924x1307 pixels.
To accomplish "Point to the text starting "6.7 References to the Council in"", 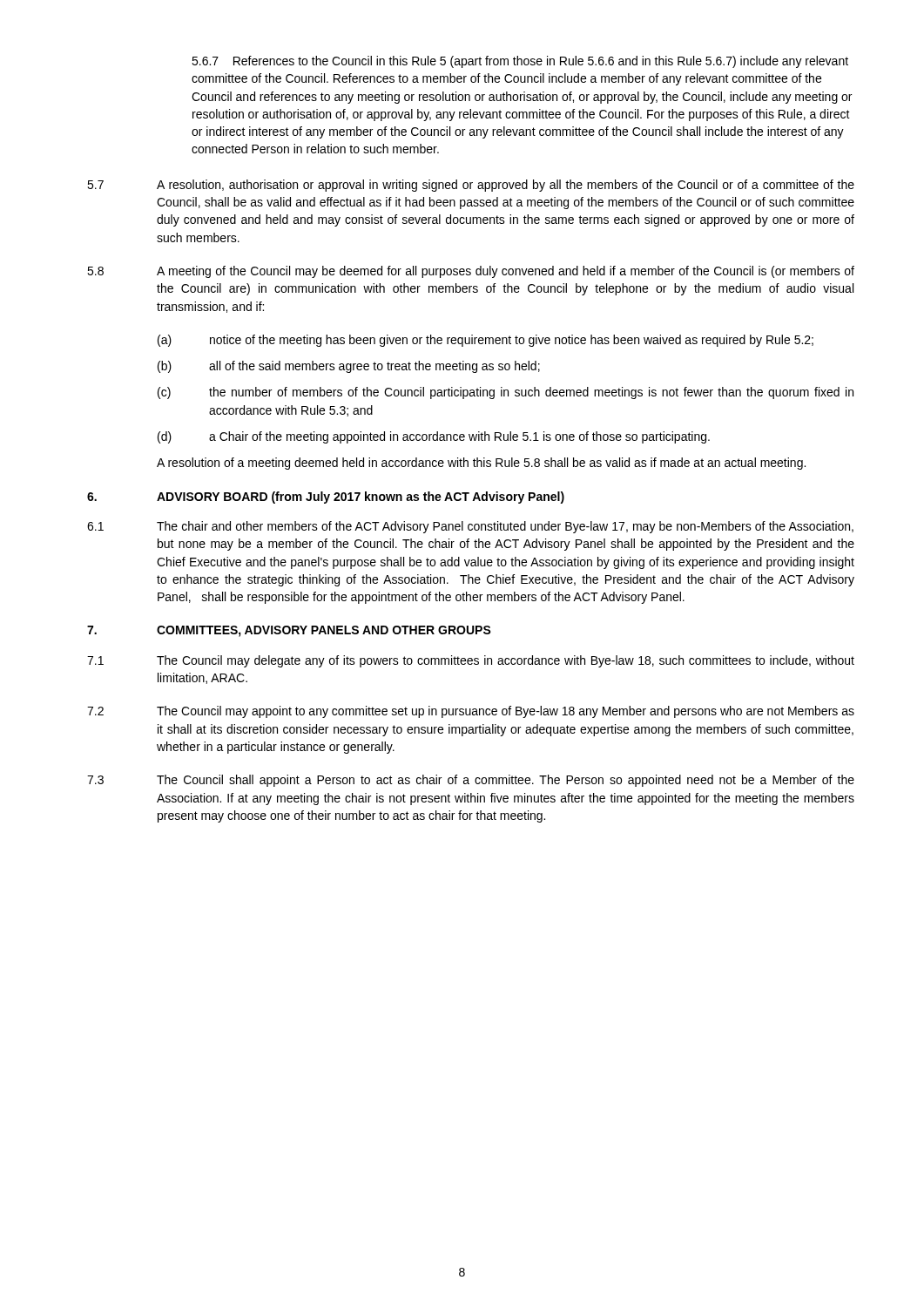I will coord(522,105).
